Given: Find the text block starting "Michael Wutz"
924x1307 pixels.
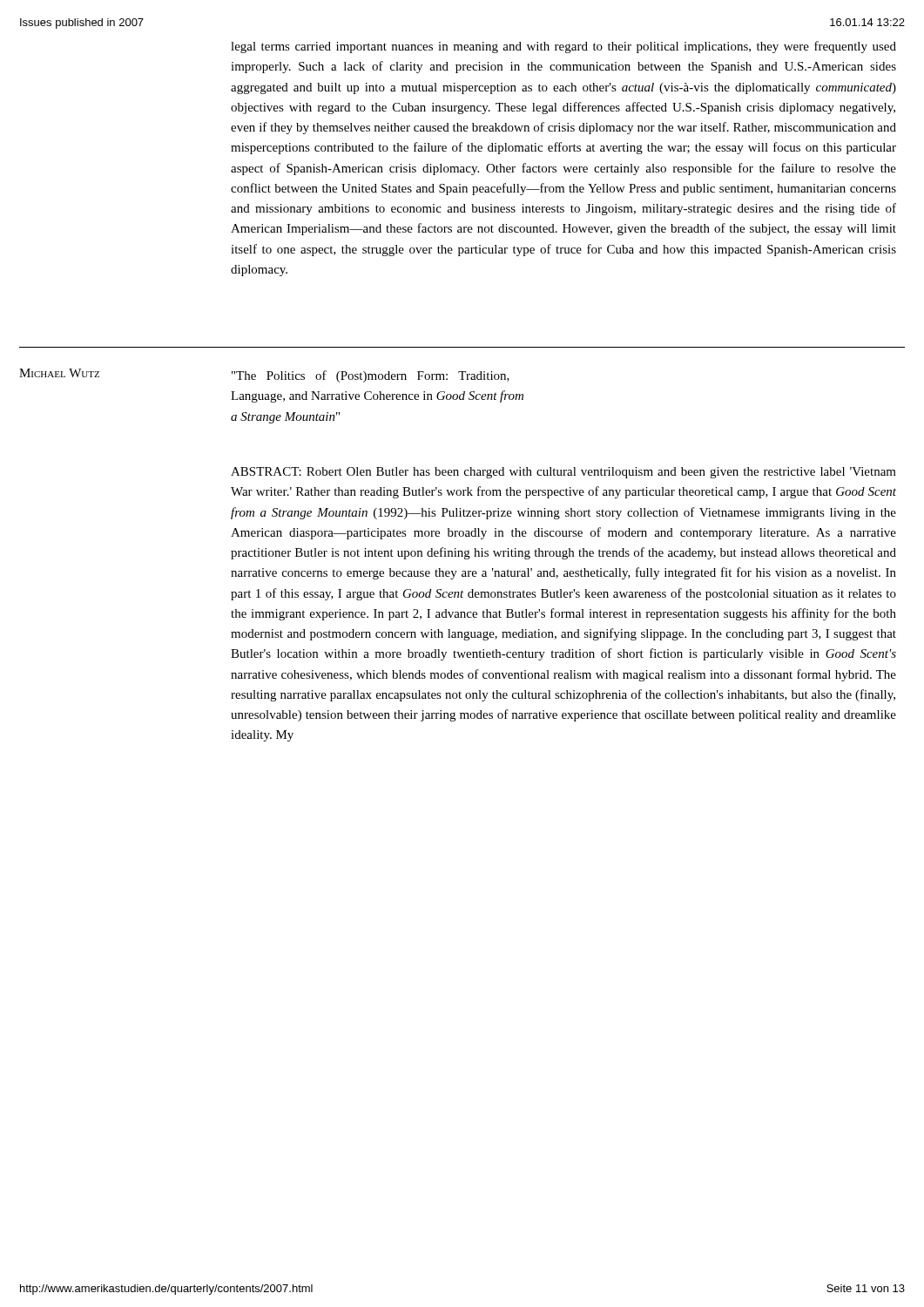Looking at the screenshot, I should coord(60,373).
